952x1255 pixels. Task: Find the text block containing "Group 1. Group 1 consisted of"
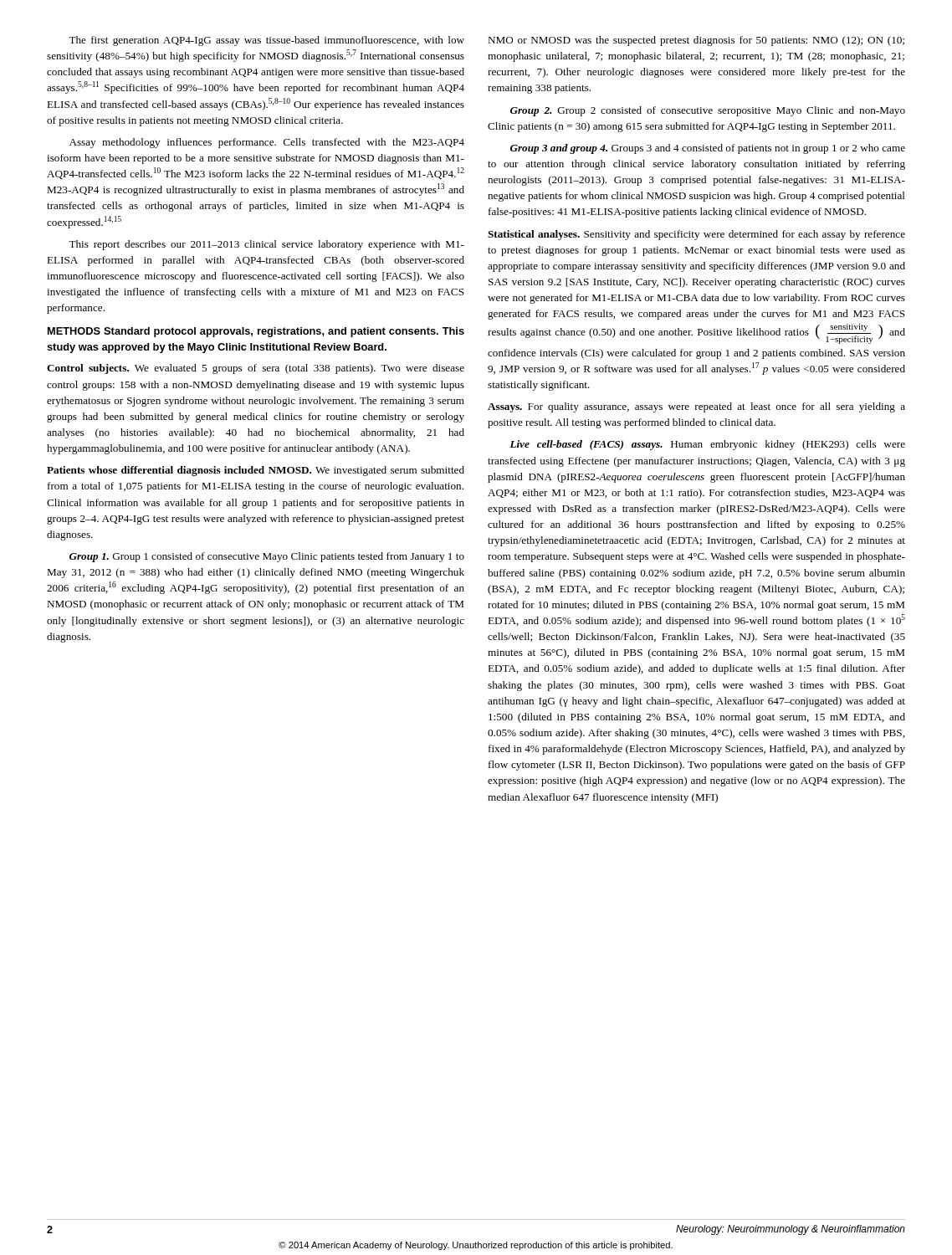coord(256,596)
